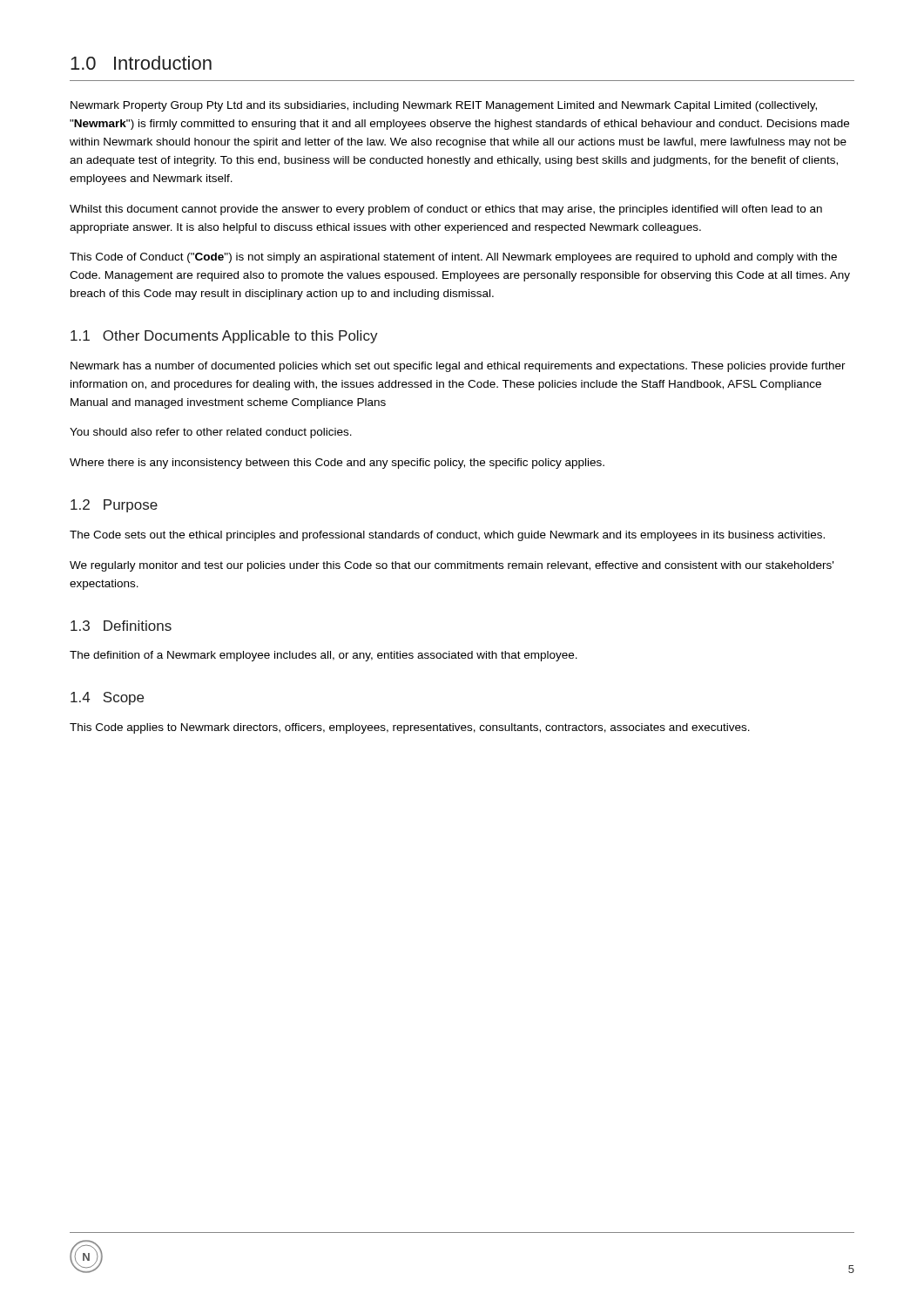Navigate to the text block starting "We regularly monitor and test our policies under"
Screen dimensions: 1307x924
click(x=462, y=575)
